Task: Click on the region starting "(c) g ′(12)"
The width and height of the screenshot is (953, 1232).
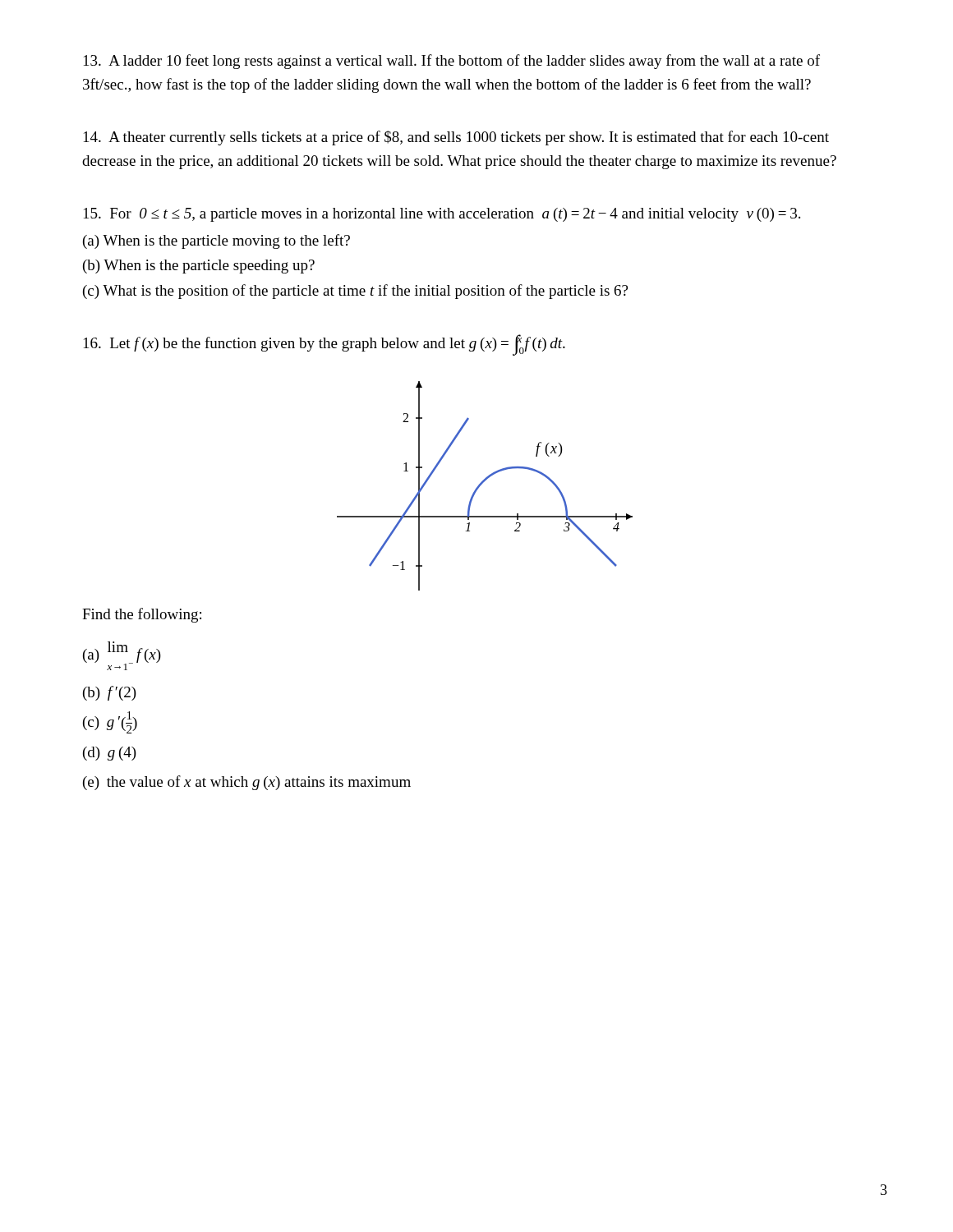Action: 110,723
